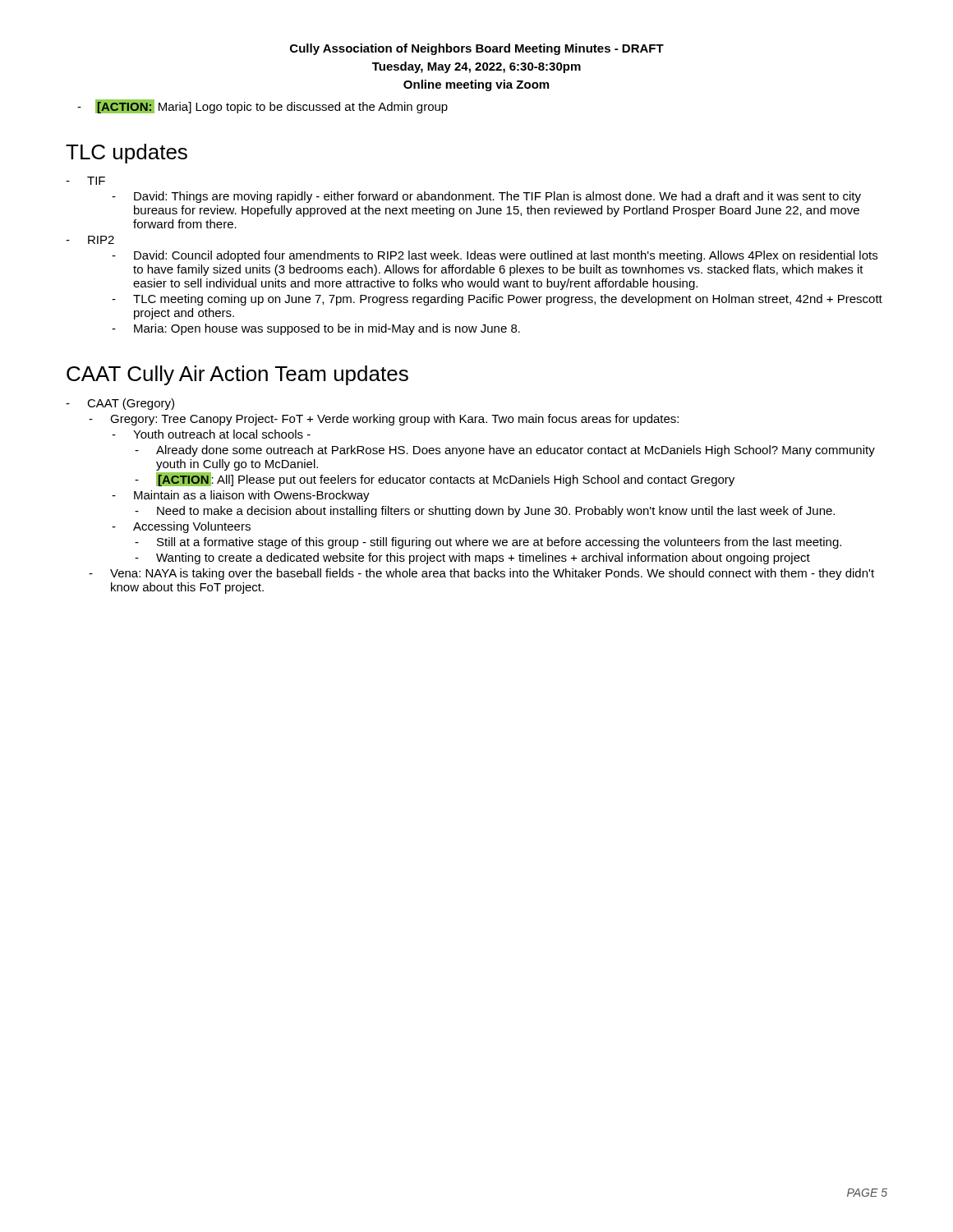Click on the list item containing "- Maintain as a"
The width and height of the screenshot is (953, 1232).
coord(241,496)
